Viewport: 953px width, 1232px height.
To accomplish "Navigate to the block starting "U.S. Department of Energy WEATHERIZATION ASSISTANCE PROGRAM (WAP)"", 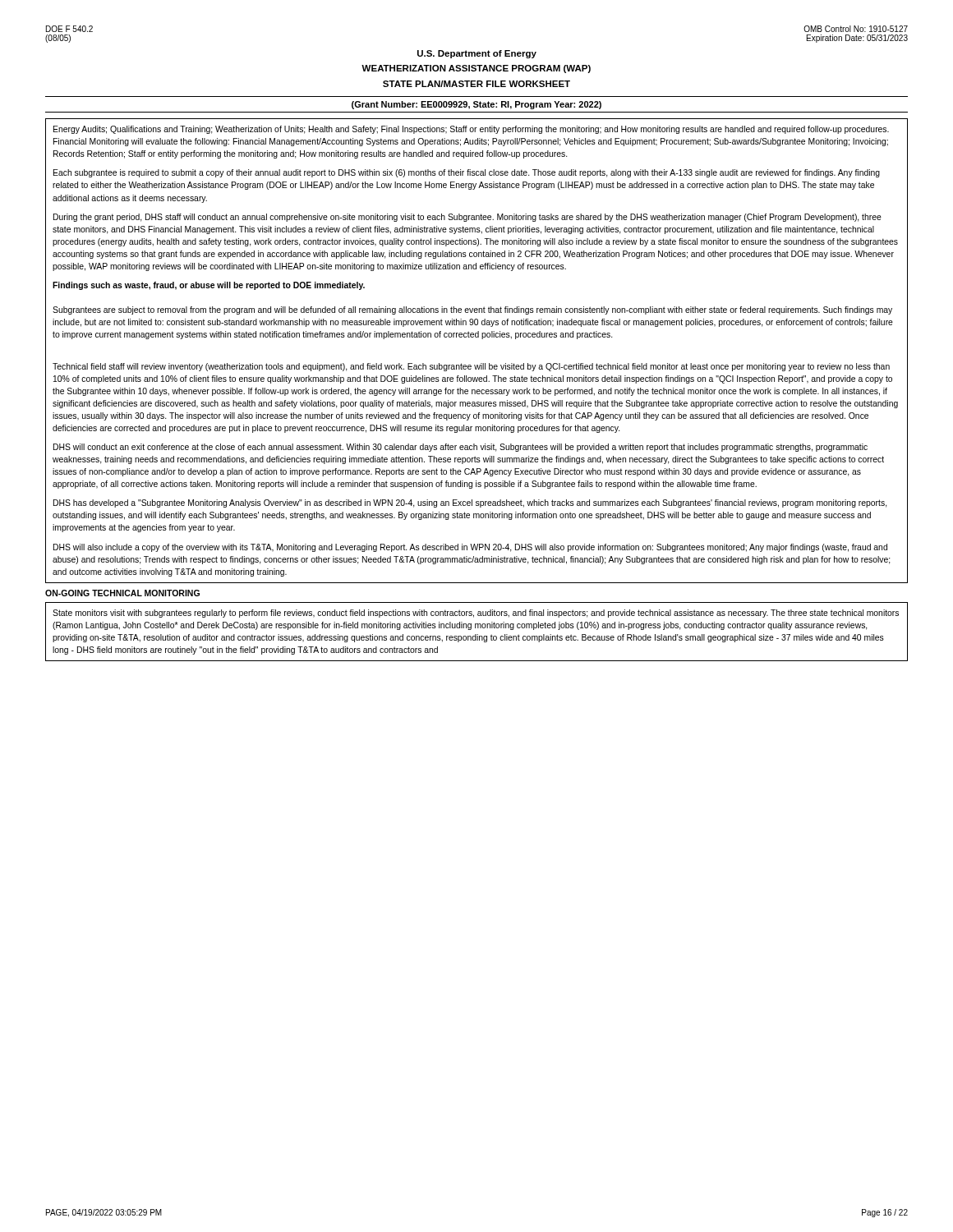I will (x=476, y=69).
